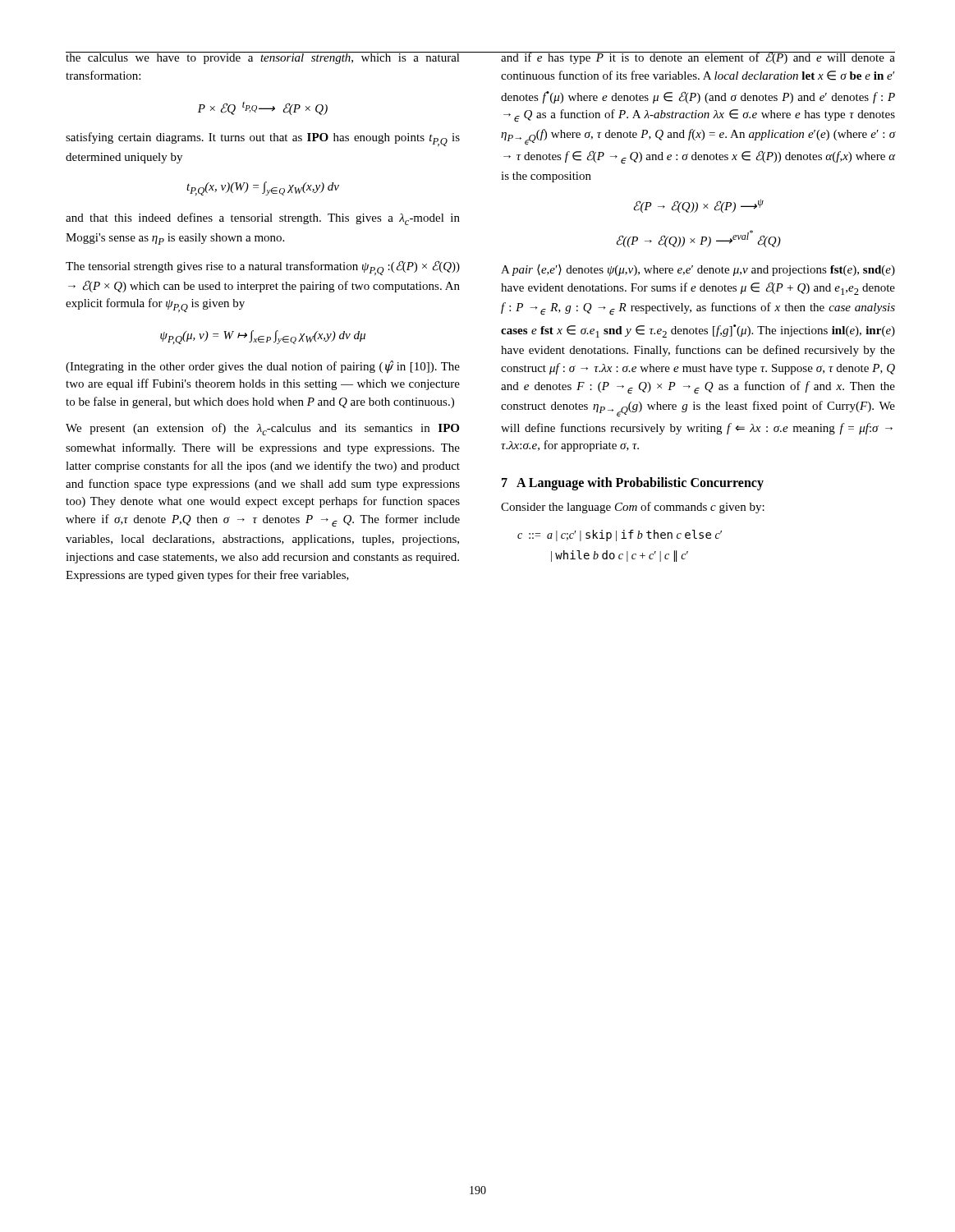955x1232 pixels.
Task: Find the passage starting "The tensorial strength"
Action: (263, 286)
